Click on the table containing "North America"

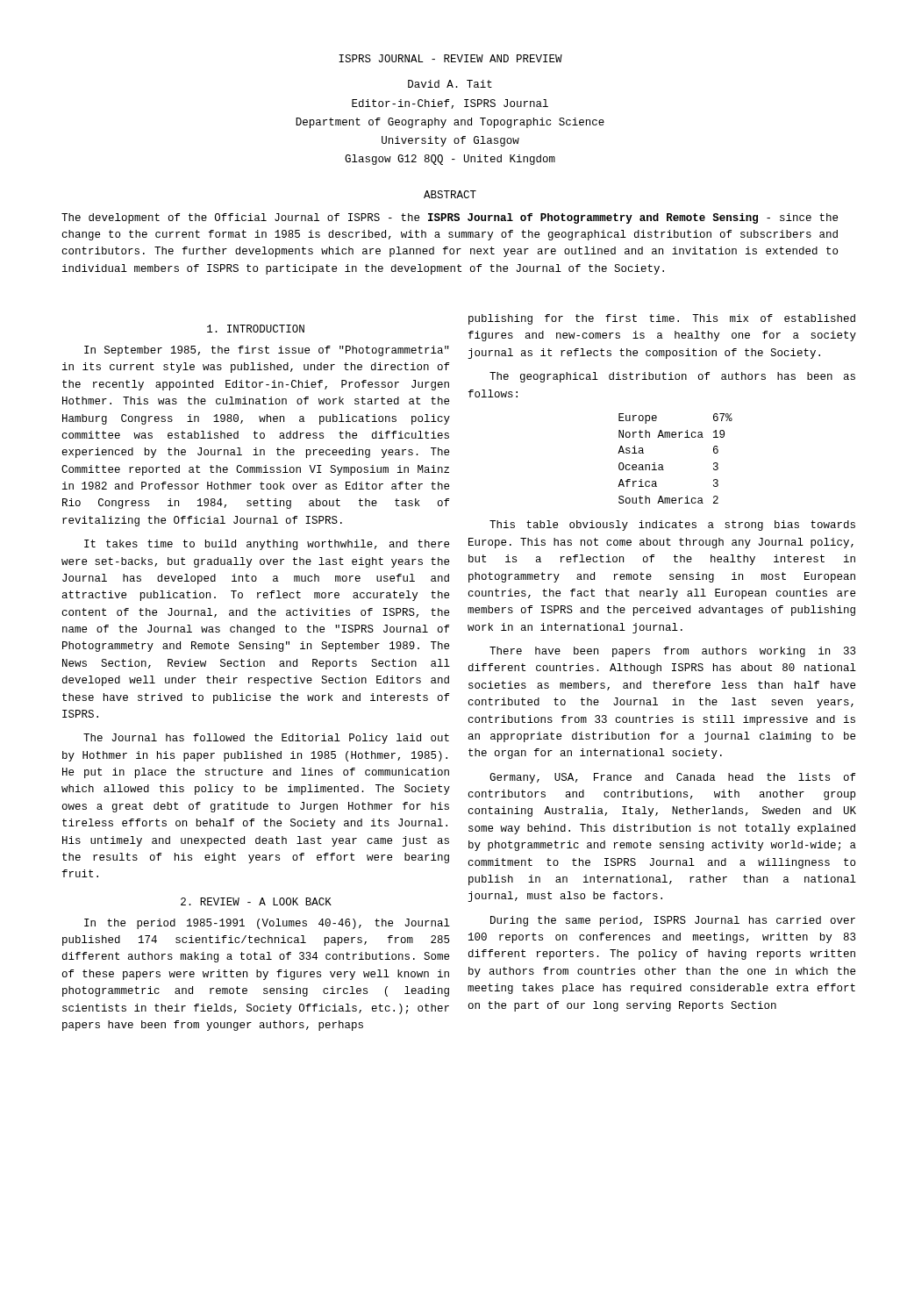pyautogui.click(x=679, y=460)
